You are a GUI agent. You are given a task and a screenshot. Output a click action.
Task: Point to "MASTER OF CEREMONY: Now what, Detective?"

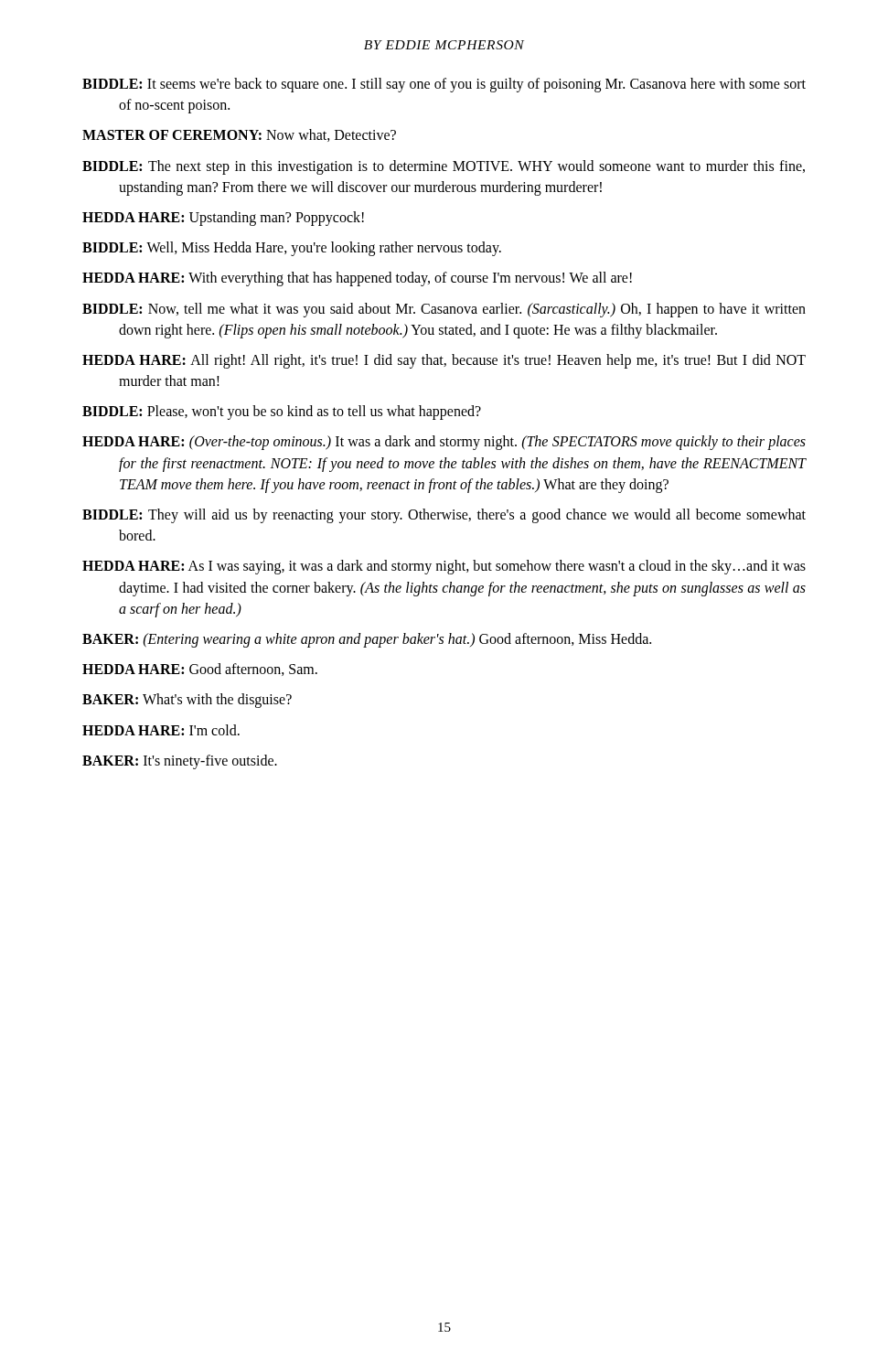(239, 135)
